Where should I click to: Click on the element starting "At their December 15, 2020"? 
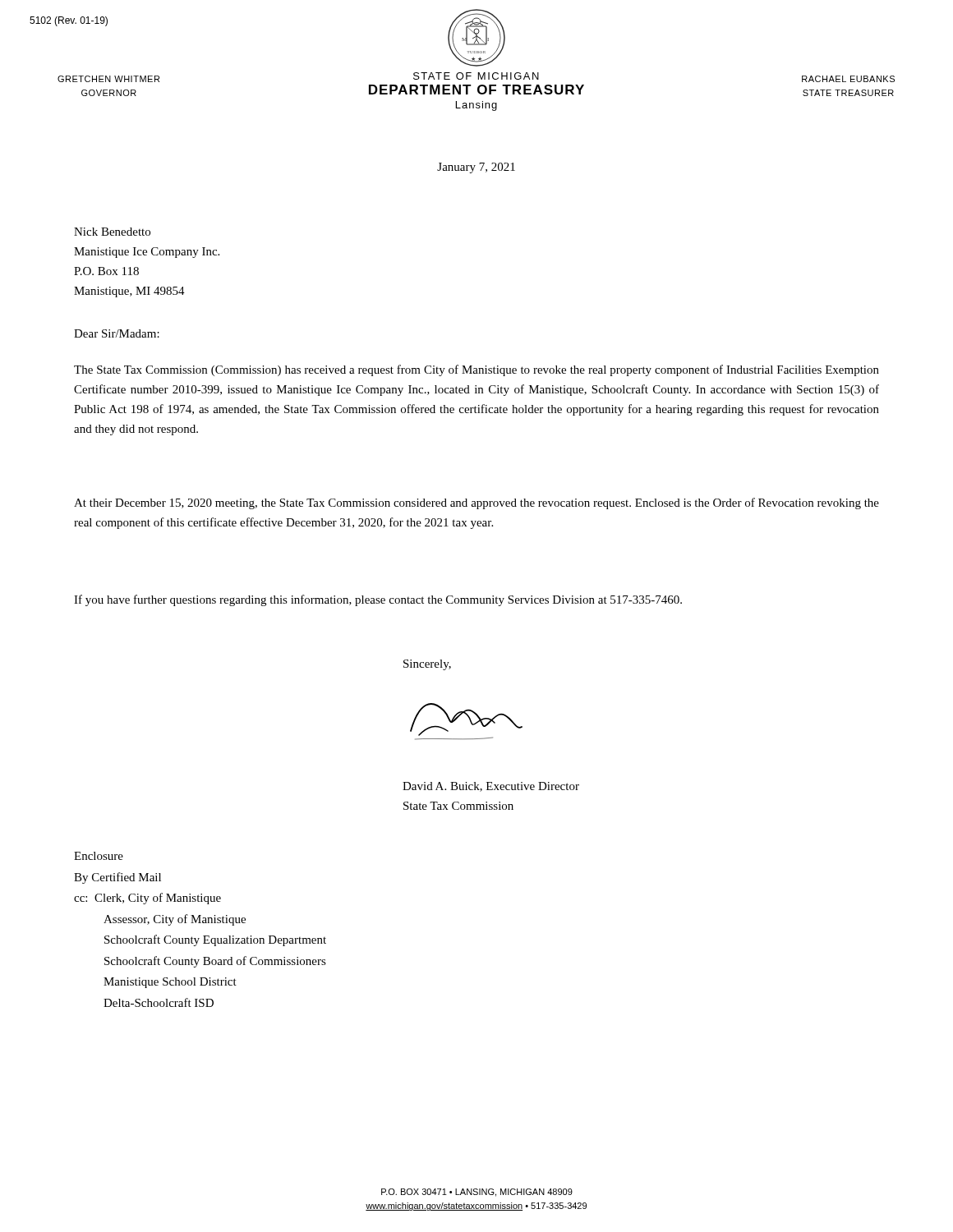[x=476, y=513]
